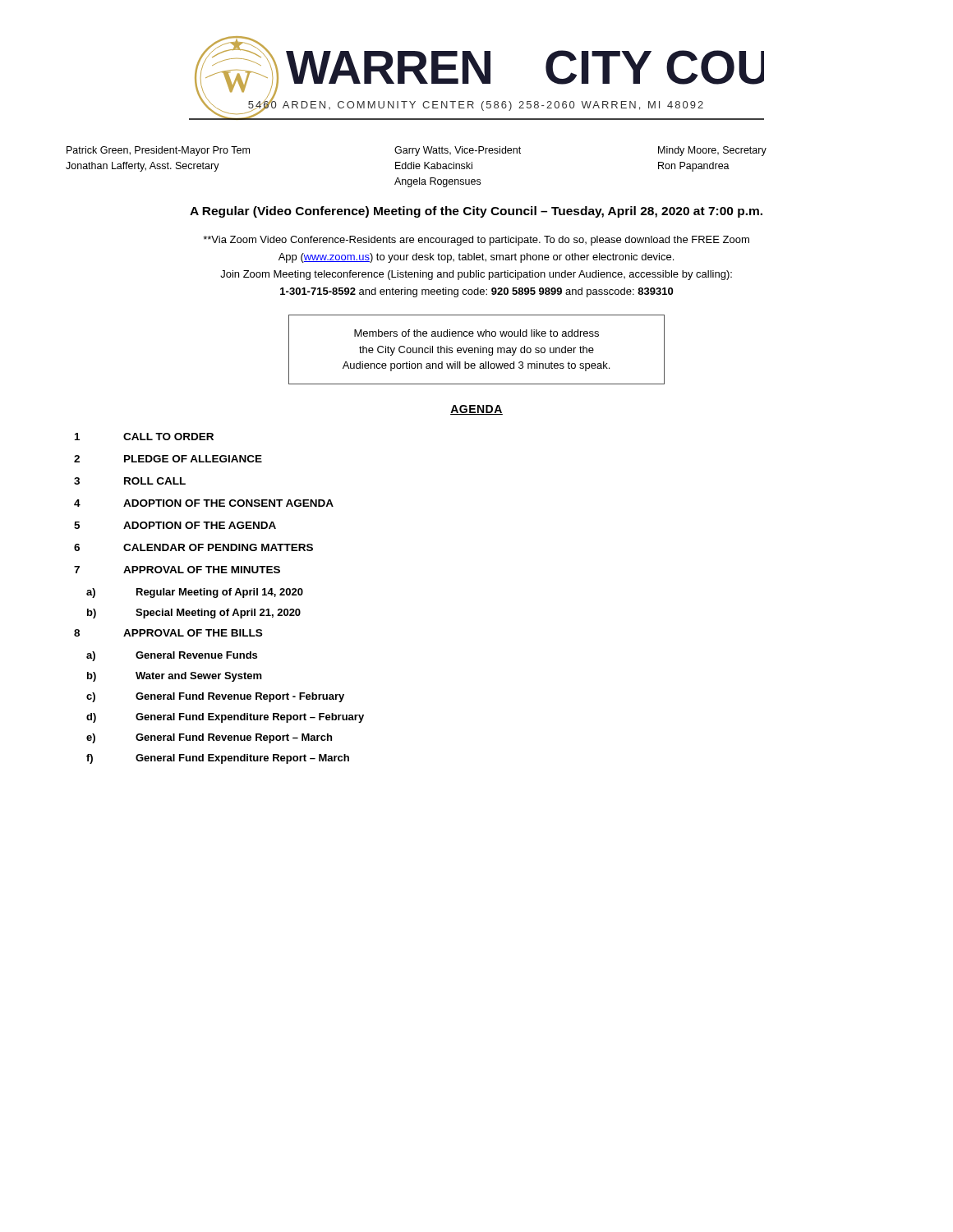Image resolution: width=953 pixels, height=1232 pixels.
Task: Point to the element starting "Via Zoom Video Conference-Residents are encouraged to participate."
Action: 476,265
